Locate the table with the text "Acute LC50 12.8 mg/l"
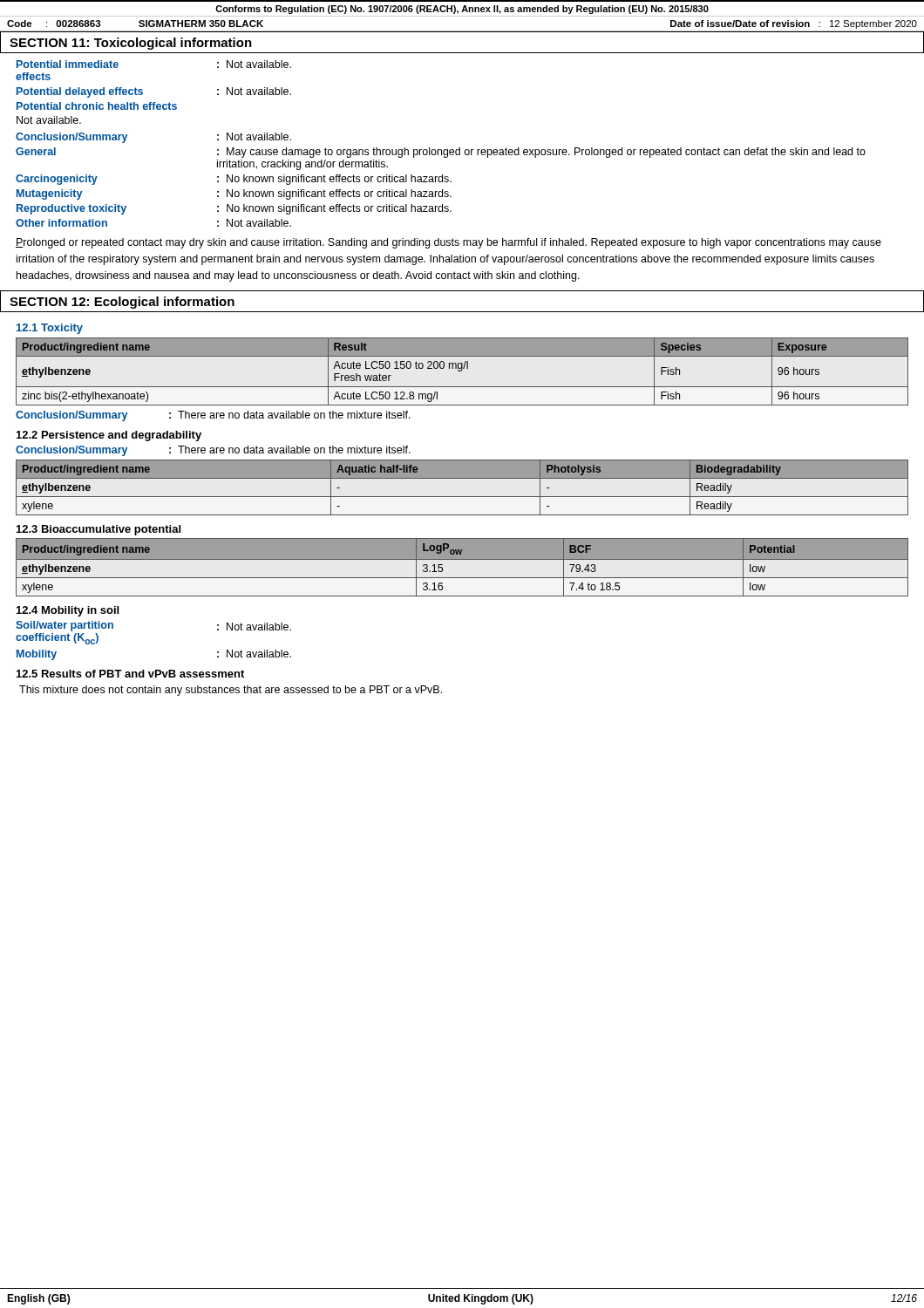The image size is (924, 1308). (462, 372)
